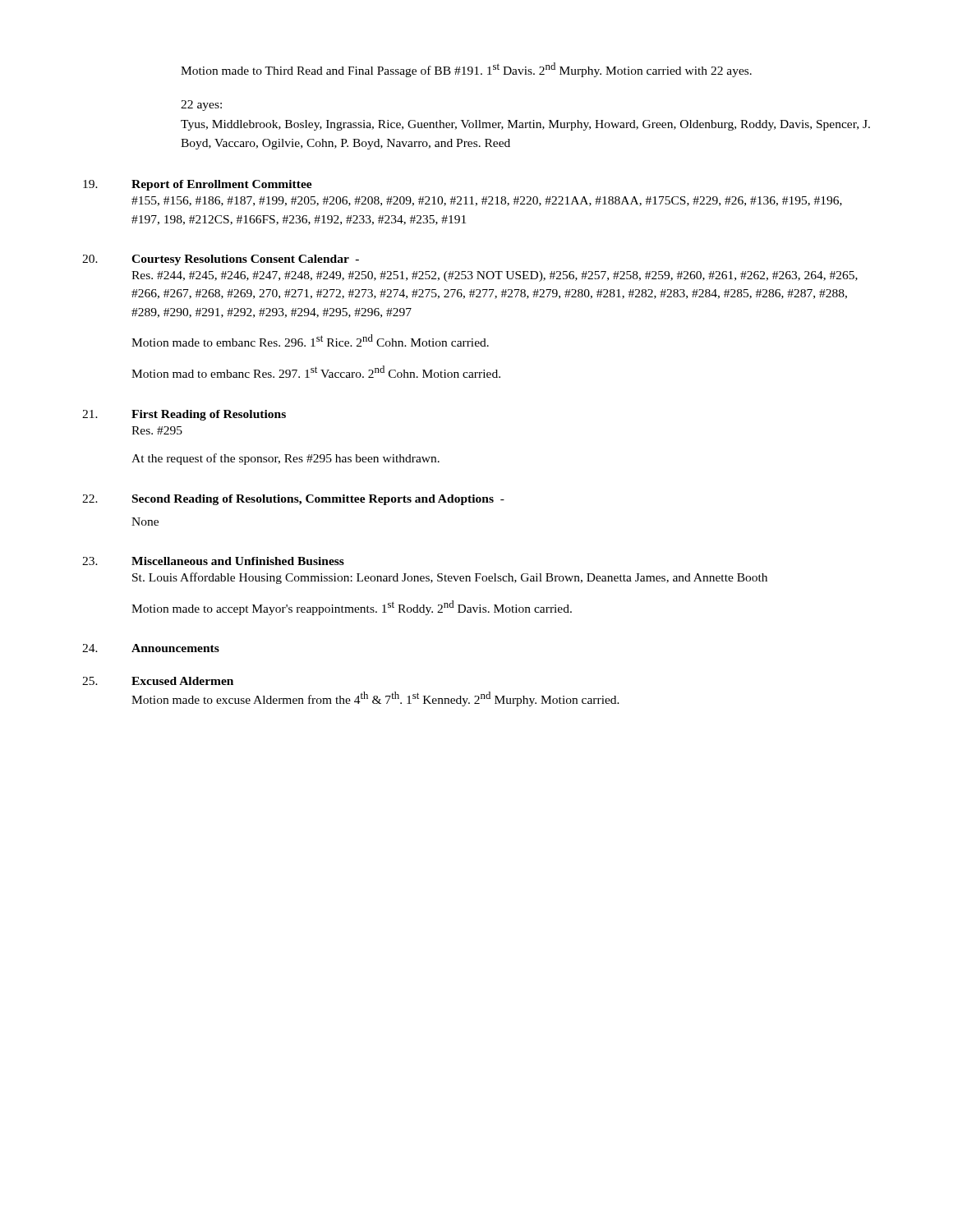Click on the text block that reads "155, #156, #186, #187, #199, #205, #206, #208,"

pos(501,210)
